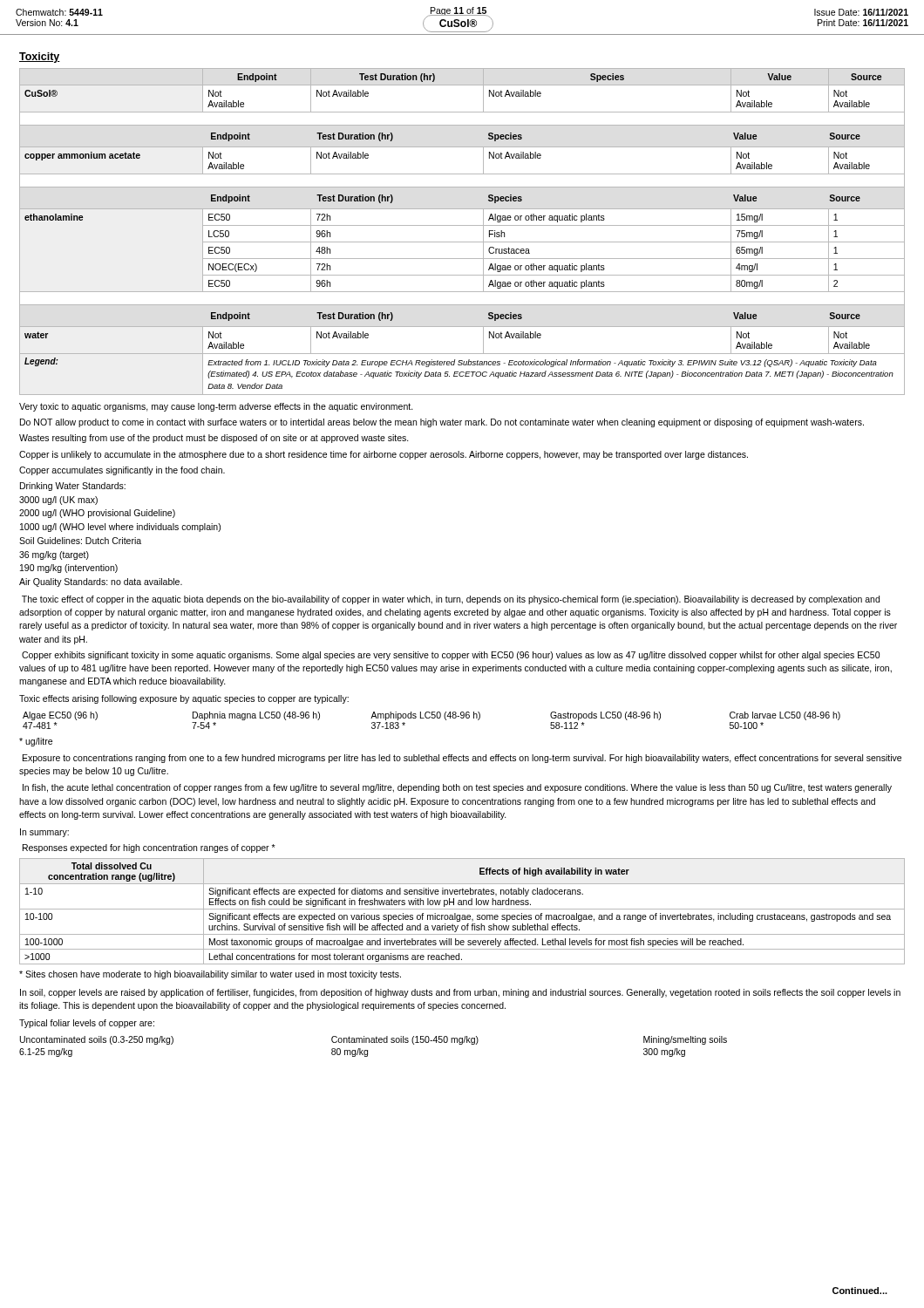924x1308 pixels.
Task: Navigate to the passage starting "Responses expected for high concentration"
Action: point(147,848)
